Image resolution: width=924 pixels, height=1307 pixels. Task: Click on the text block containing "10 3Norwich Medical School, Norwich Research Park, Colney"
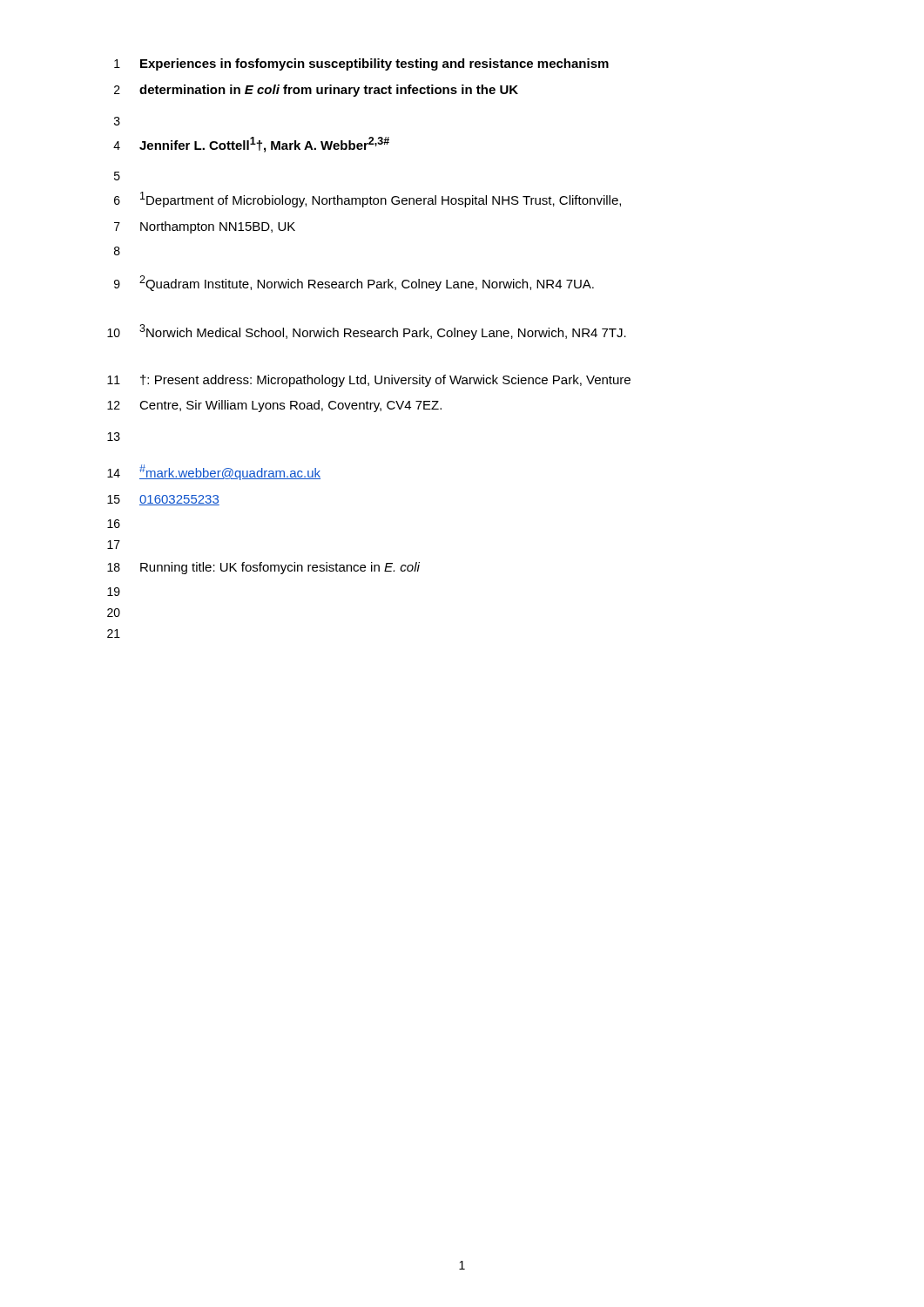pyautogui.click(x=462, y=332)
